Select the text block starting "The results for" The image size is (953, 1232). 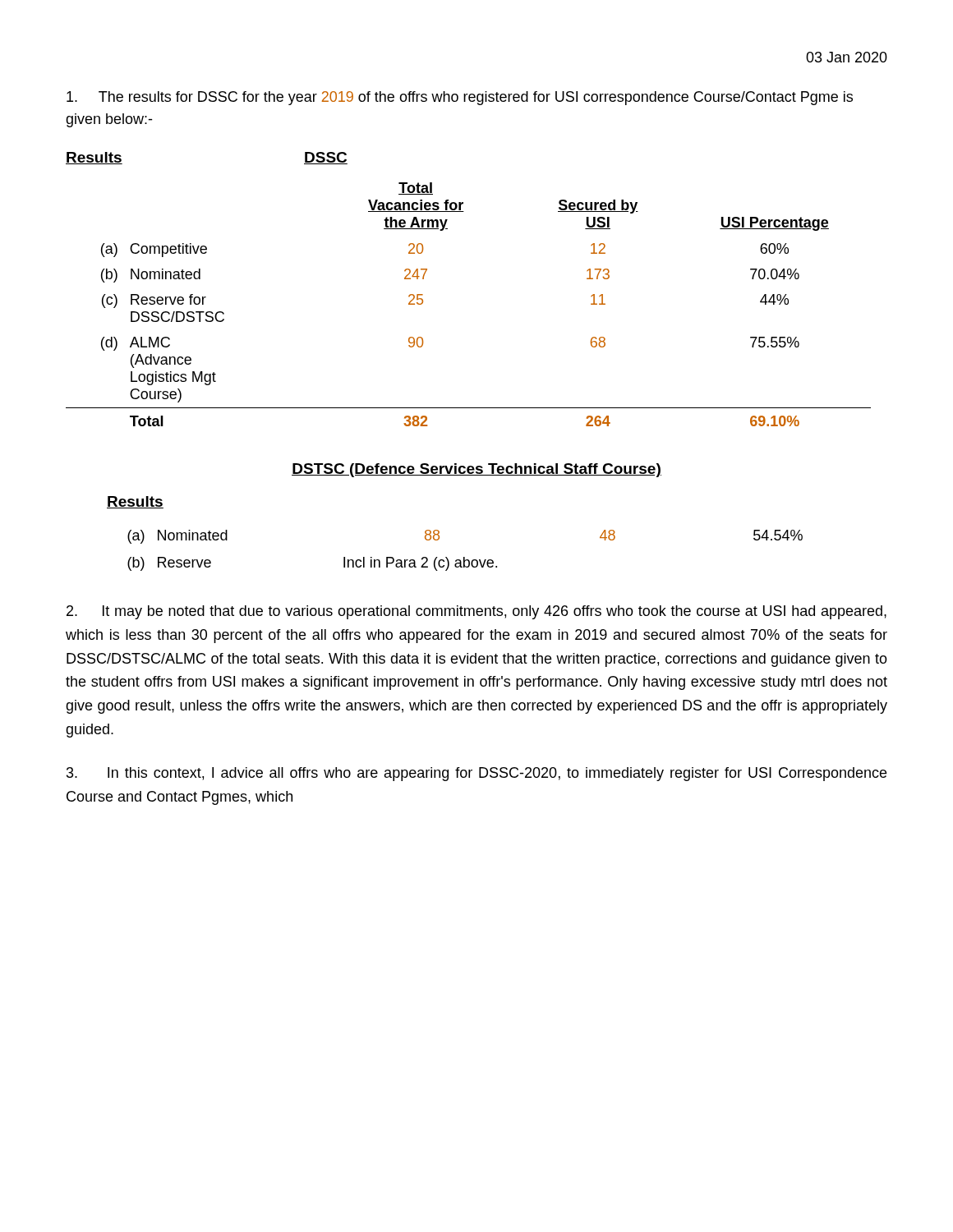[x=460, y=108]
